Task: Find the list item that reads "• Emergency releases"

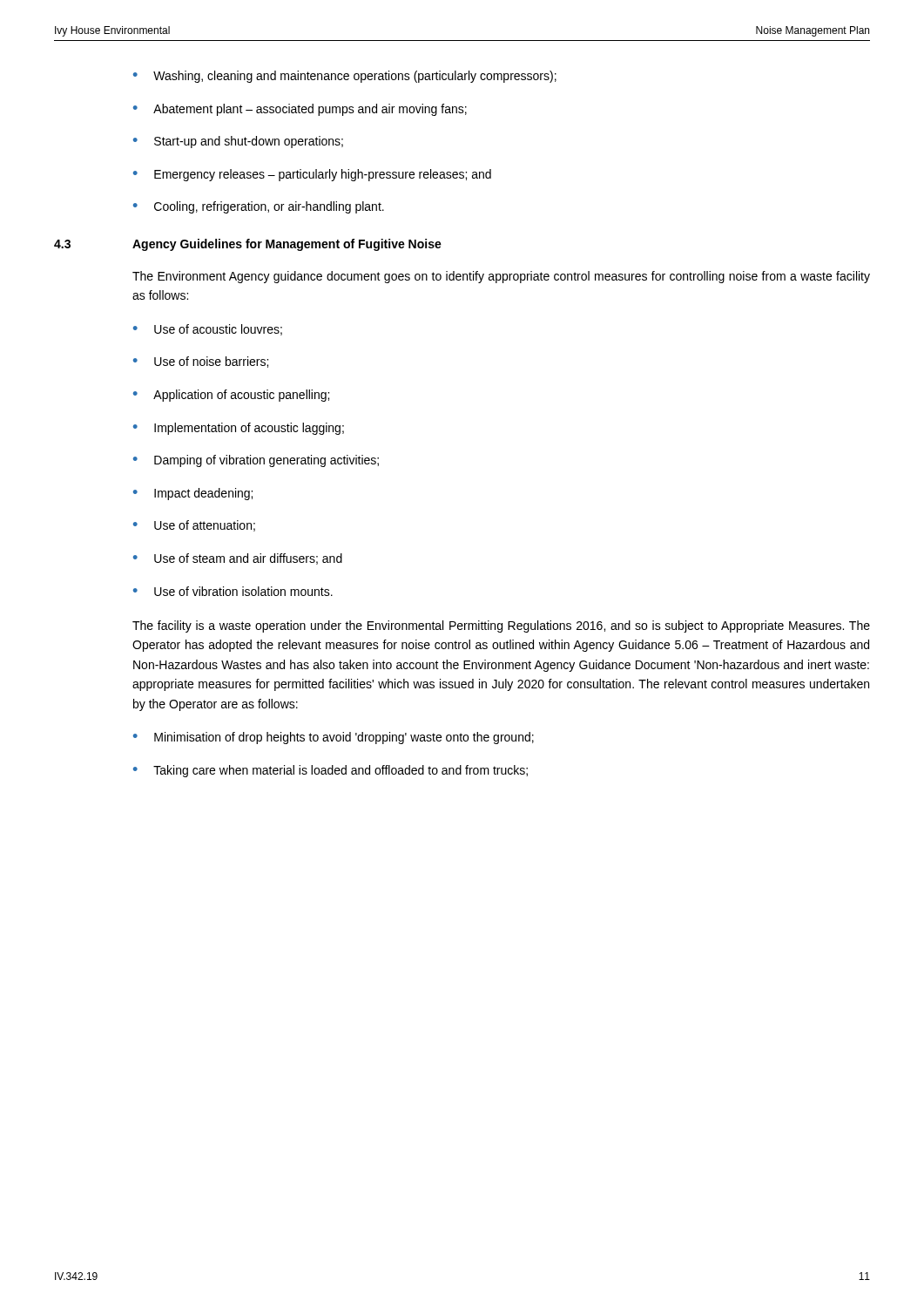Action: (312, 175)
